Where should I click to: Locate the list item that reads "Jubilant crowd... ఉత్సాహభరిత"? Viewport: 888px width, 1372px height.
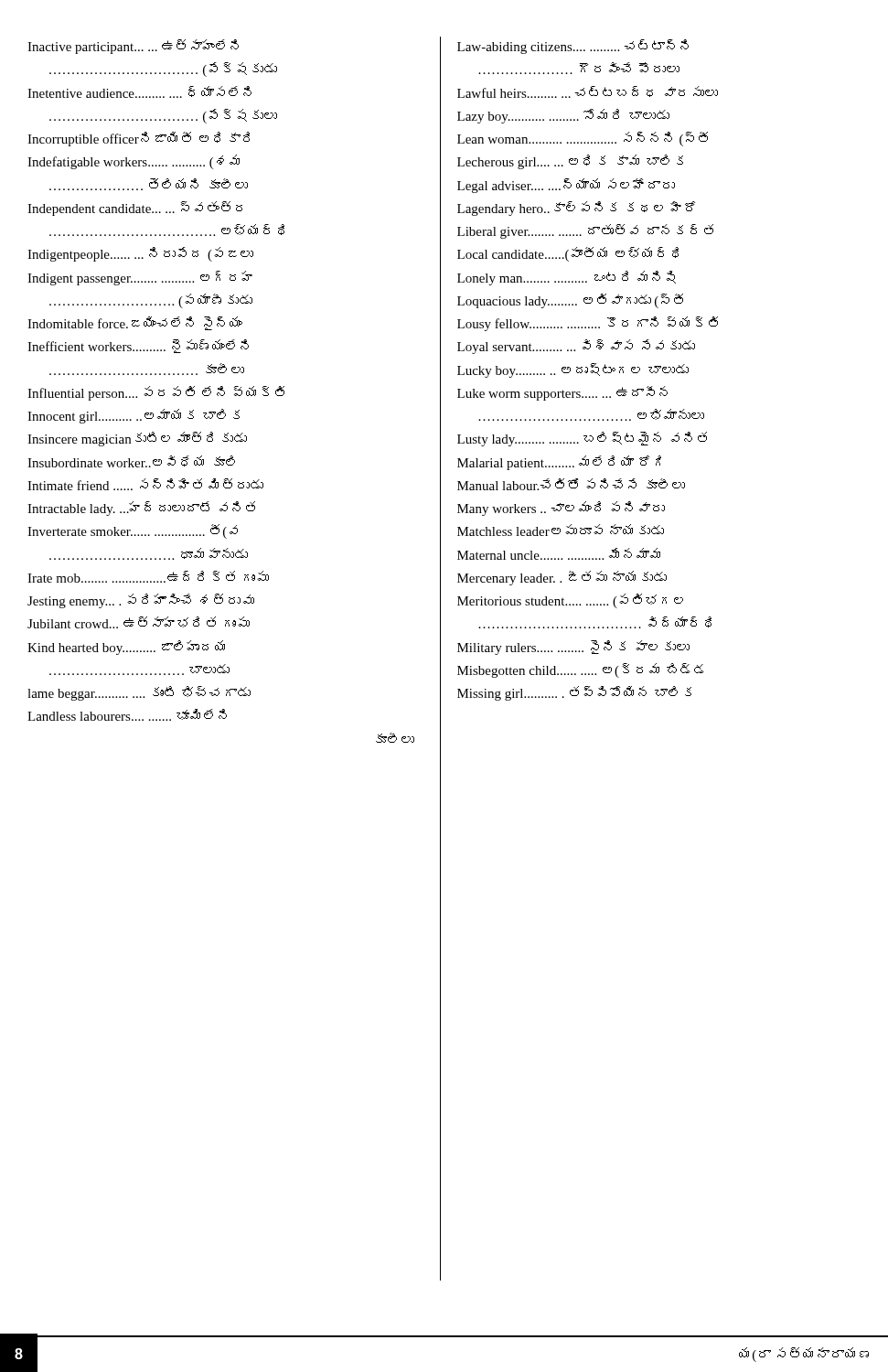139,624
